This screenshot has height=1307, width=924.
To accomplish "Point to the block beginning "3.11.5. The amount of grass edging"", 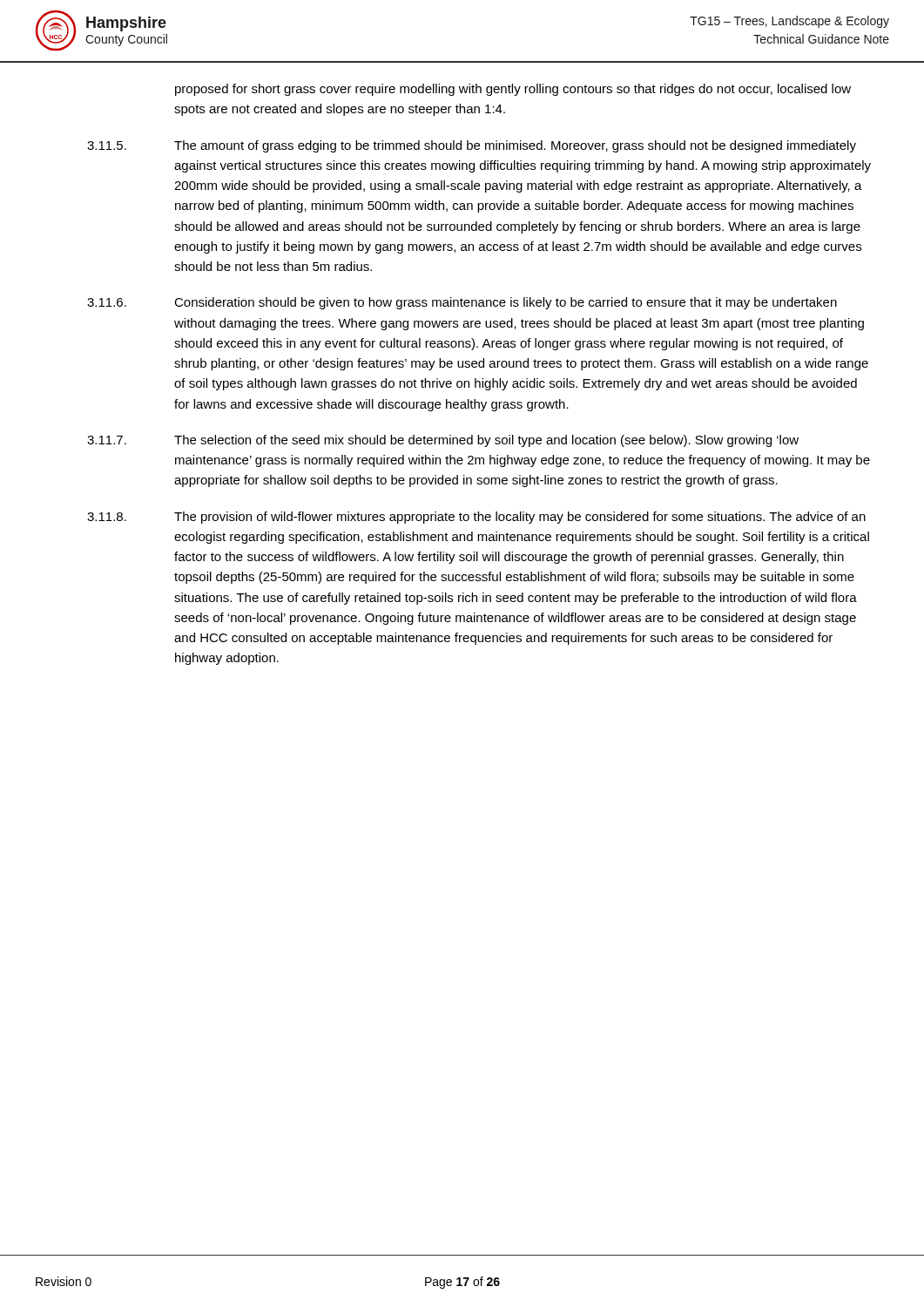I will pyautogui.click(x=479, y=206).
